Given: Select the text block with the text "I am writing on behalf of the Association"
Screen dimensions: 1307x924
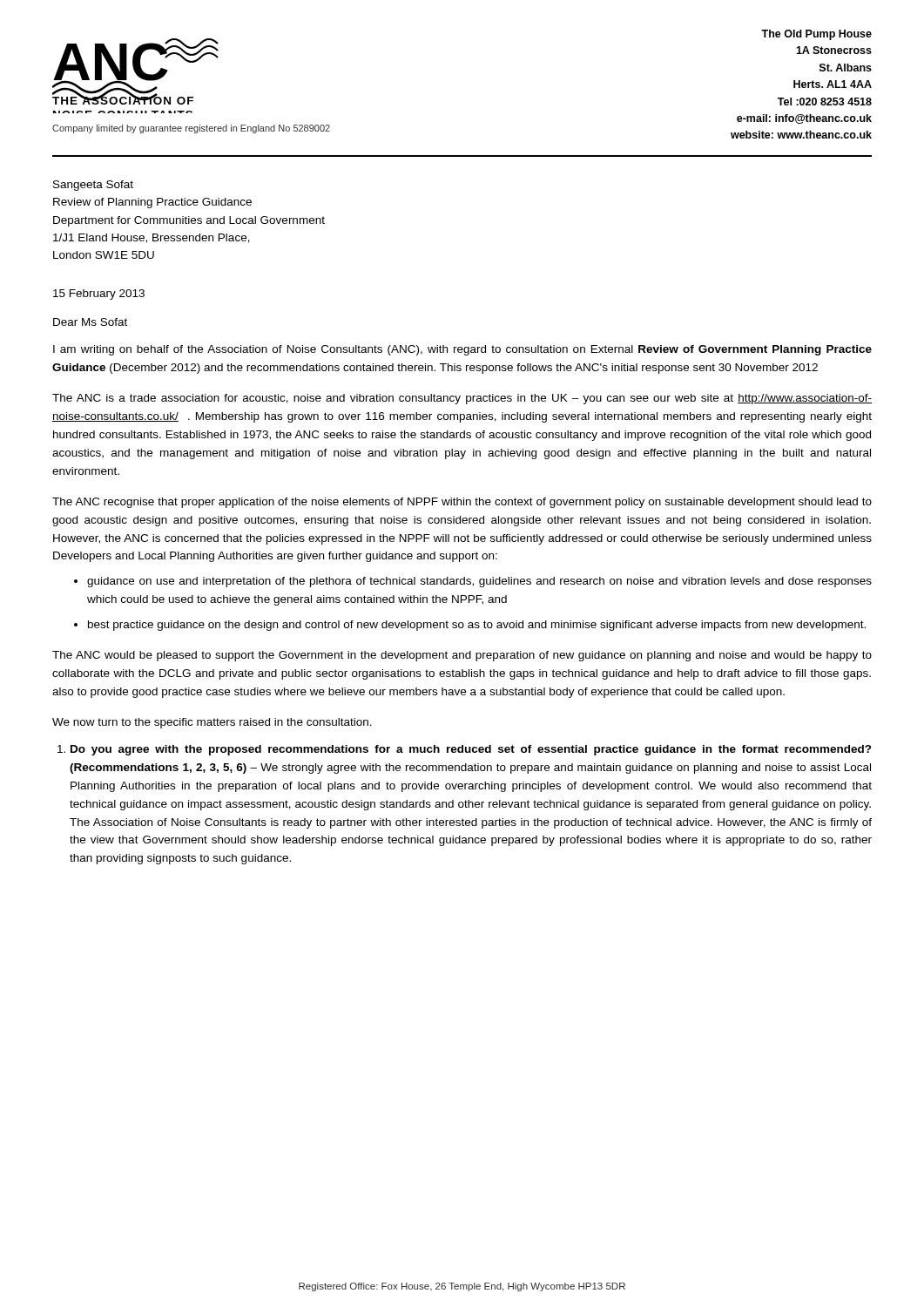Looking at the screenshot, I should click(462, 358).
